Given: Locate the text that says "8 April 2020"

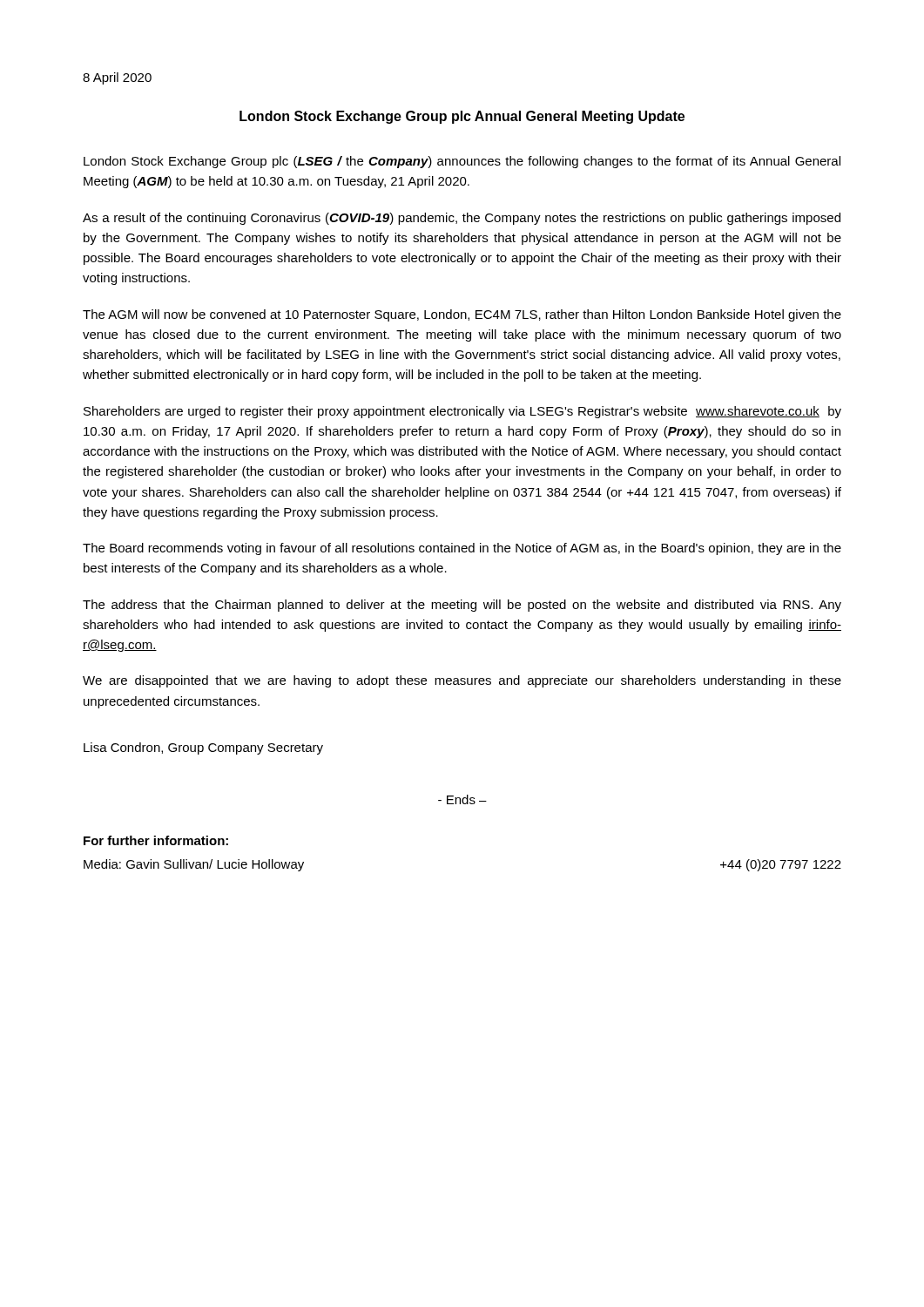Looking at the screenshot, I should click(117, 77).
